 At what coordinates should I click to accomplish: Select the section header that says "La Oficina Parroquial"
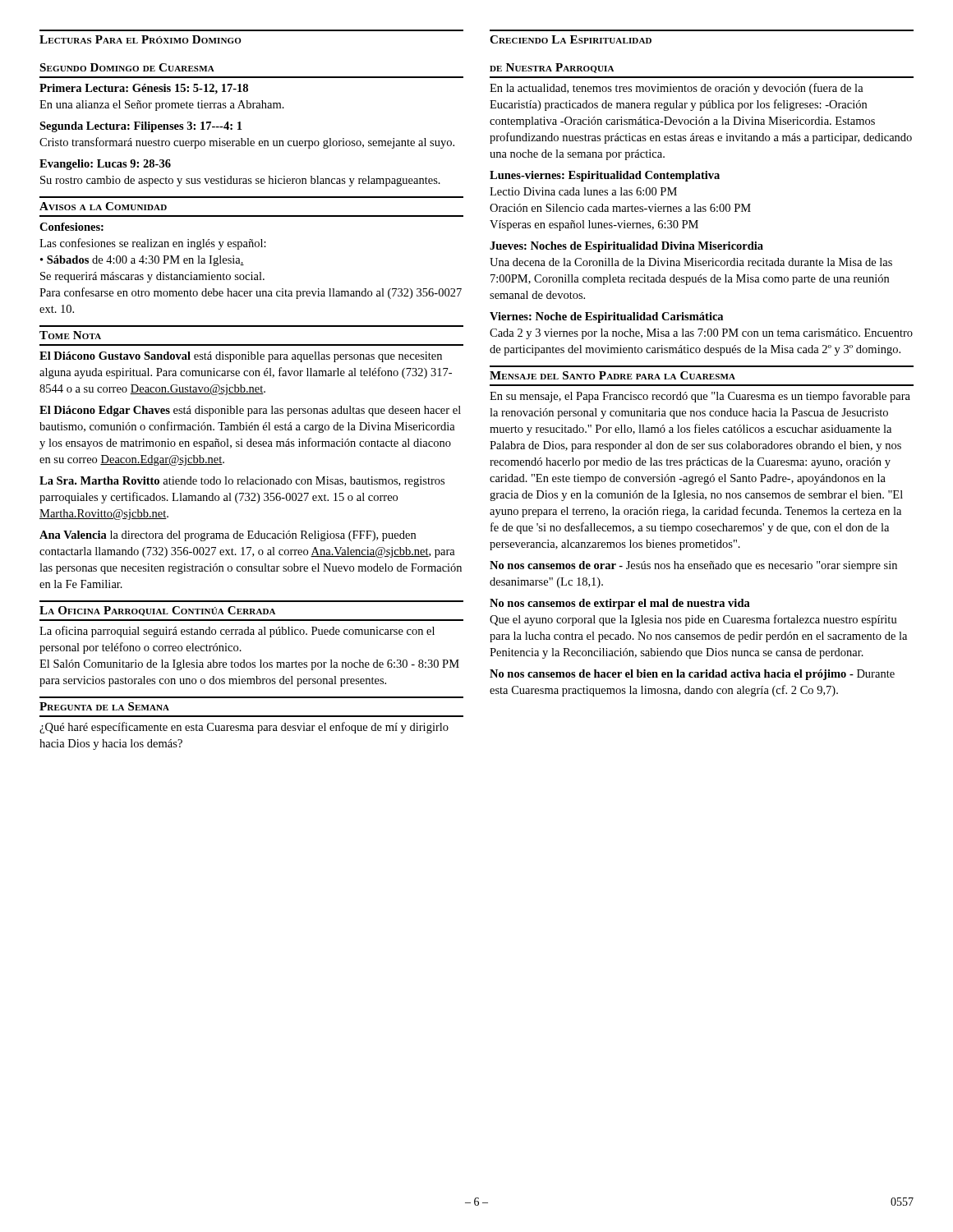tap(251, 611)
